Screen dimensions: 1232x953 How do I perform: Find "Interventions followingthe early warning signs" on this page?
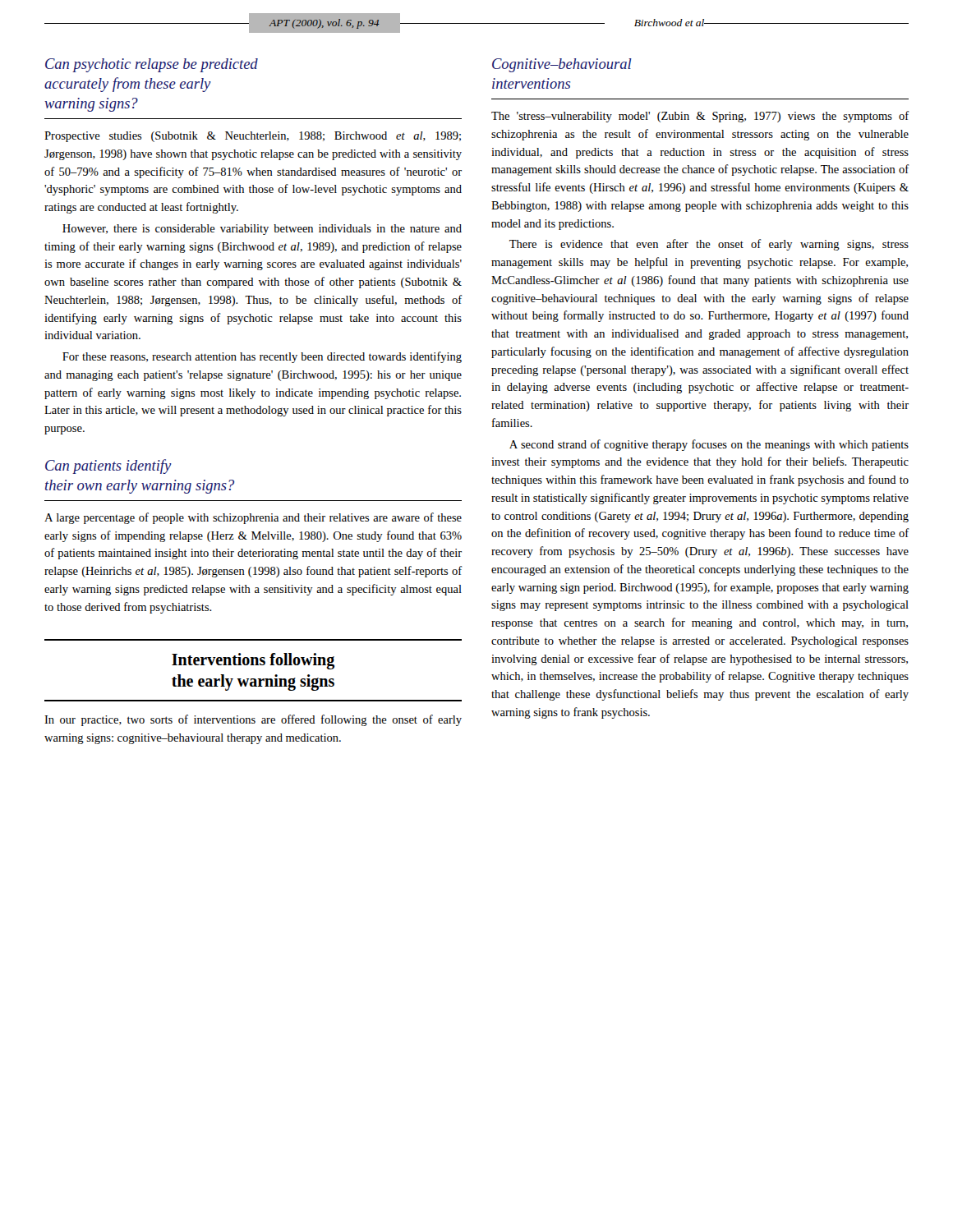pos(253,671)
